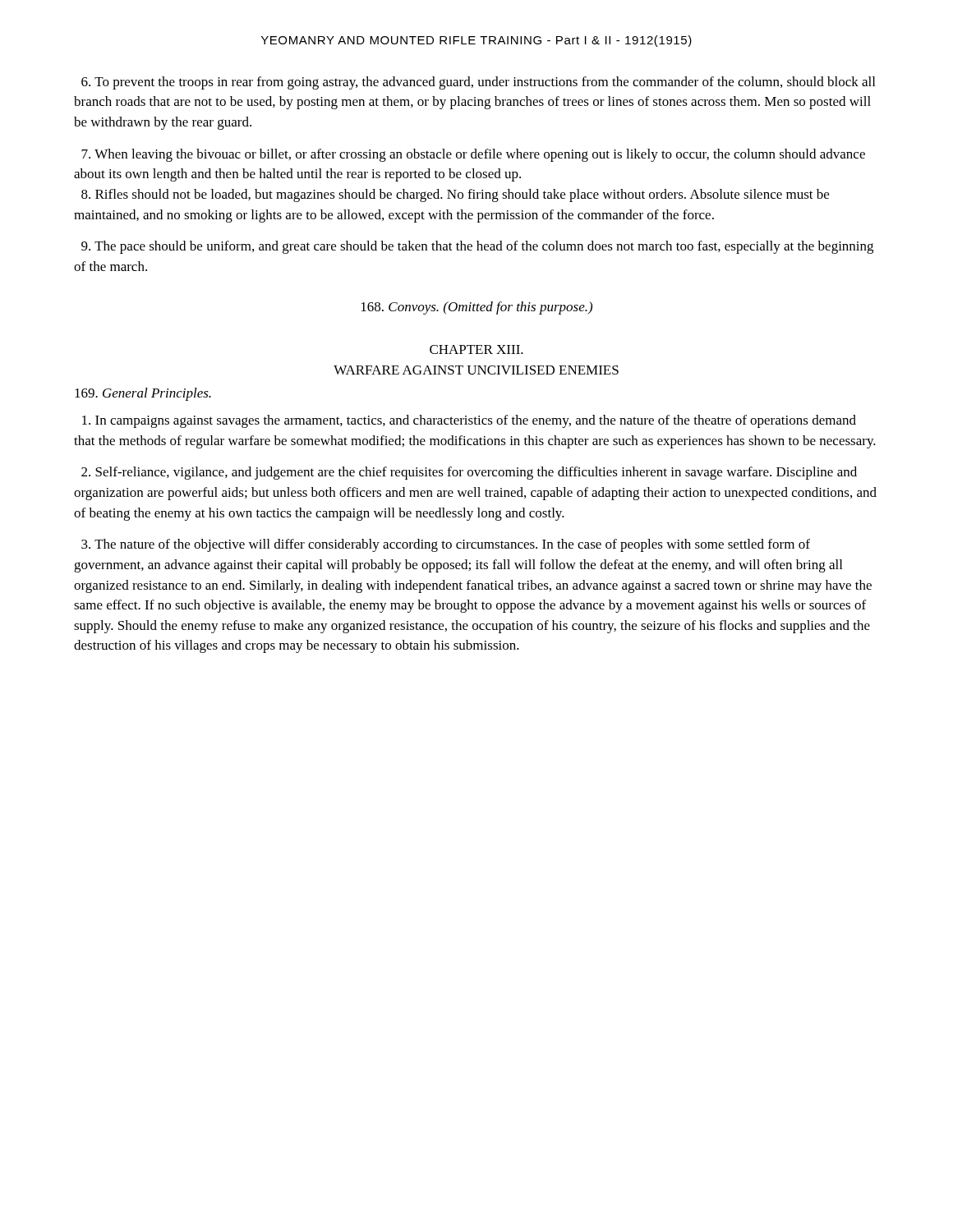
Task: Click on the element starting "When leaving the bivouac"
Action: click(x=470, y=184)
